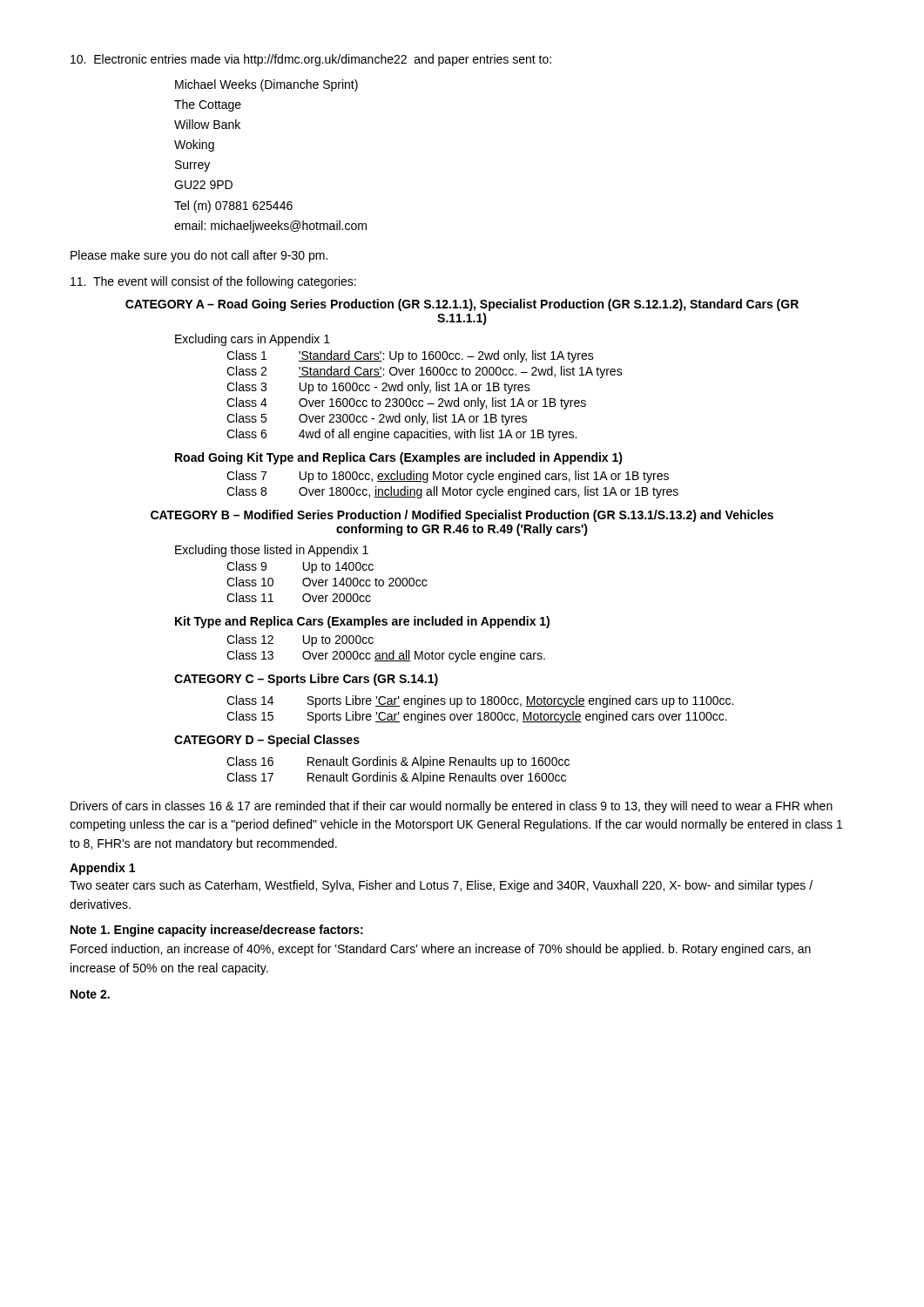924x1307 pixels.
Task: Select the table that reads "Class 17"
Action: pyautogui.click(x=514, y=769)
